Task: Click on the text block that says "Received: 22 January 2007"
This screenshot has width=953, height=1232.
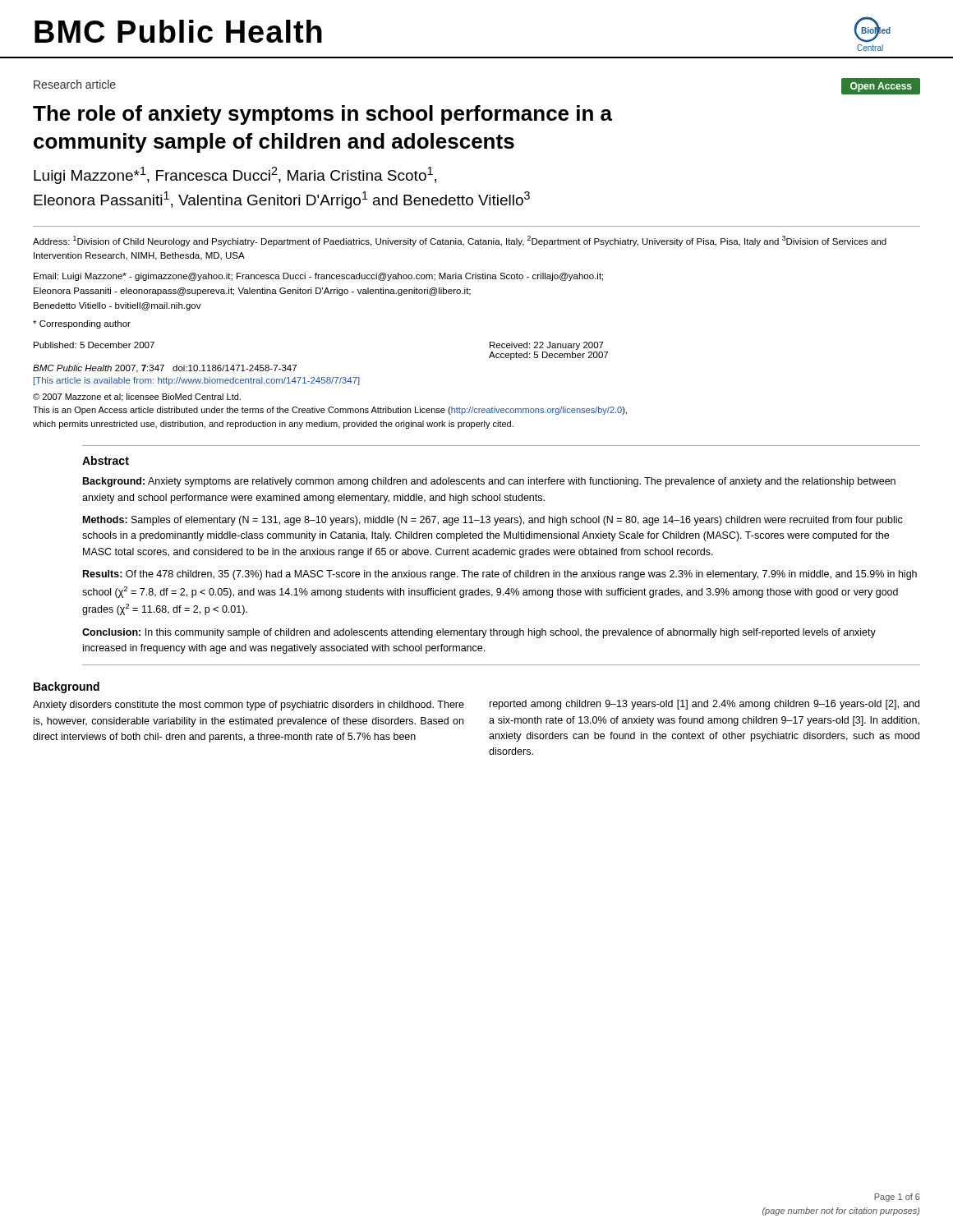Action: click(549, 350)
